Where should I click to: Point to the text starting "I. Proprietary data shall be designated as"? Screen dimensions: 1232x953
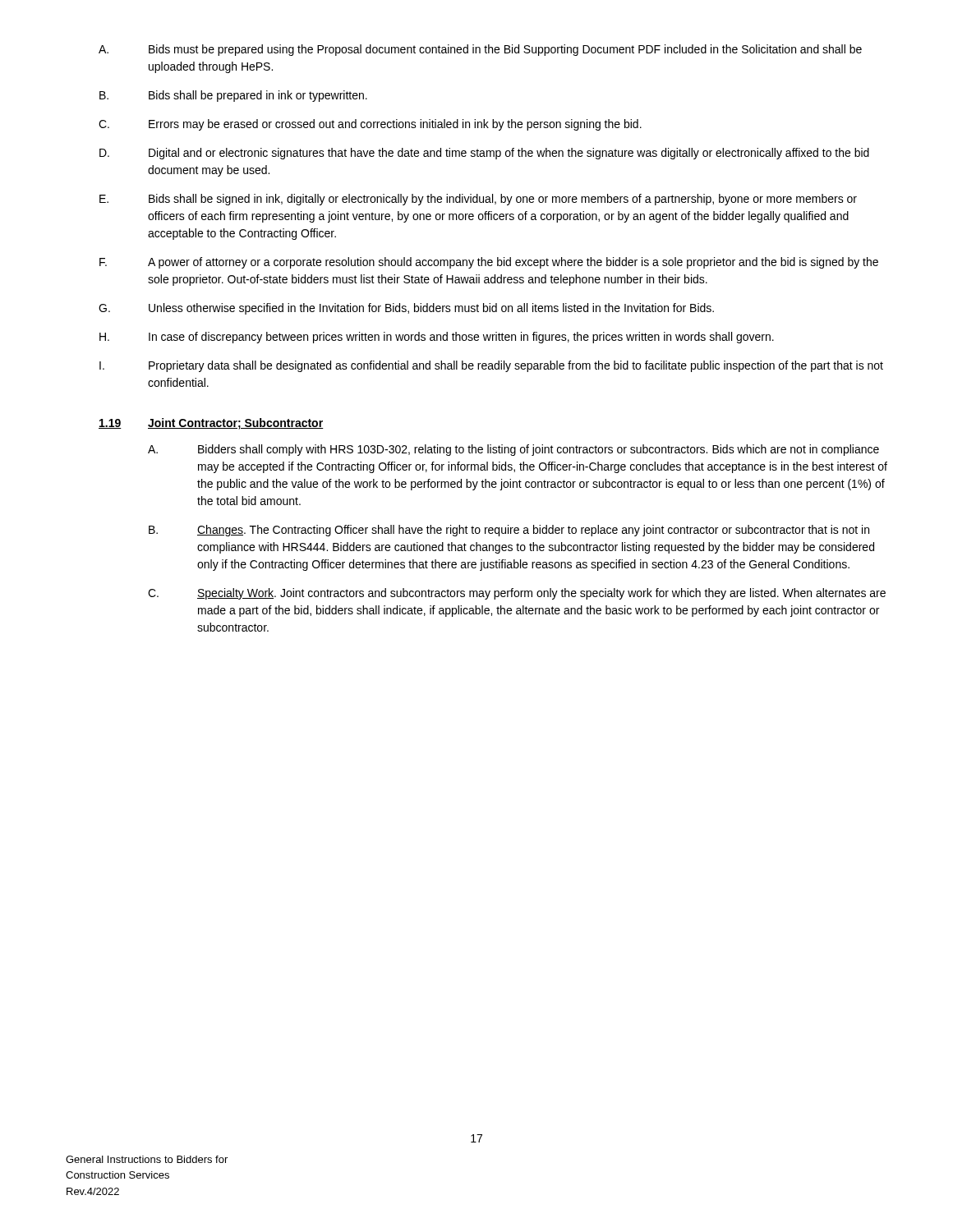pyautogui.click(x=493, y=375)
